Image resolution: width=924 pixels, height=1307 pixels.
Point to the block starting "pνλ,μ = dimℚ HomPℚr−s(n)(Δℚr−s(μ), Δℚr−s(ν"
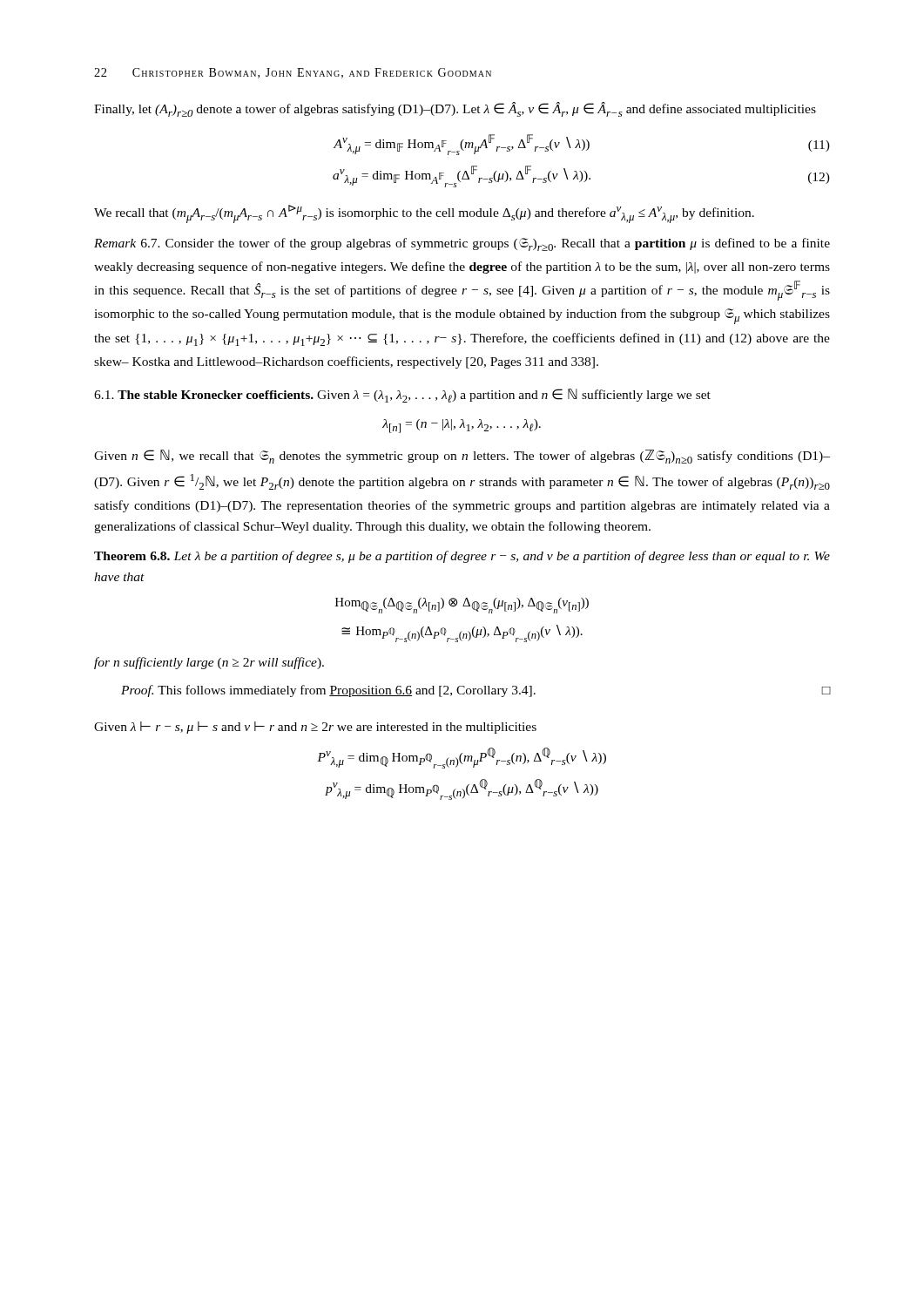pyautogui.click(x=462, y=790)
